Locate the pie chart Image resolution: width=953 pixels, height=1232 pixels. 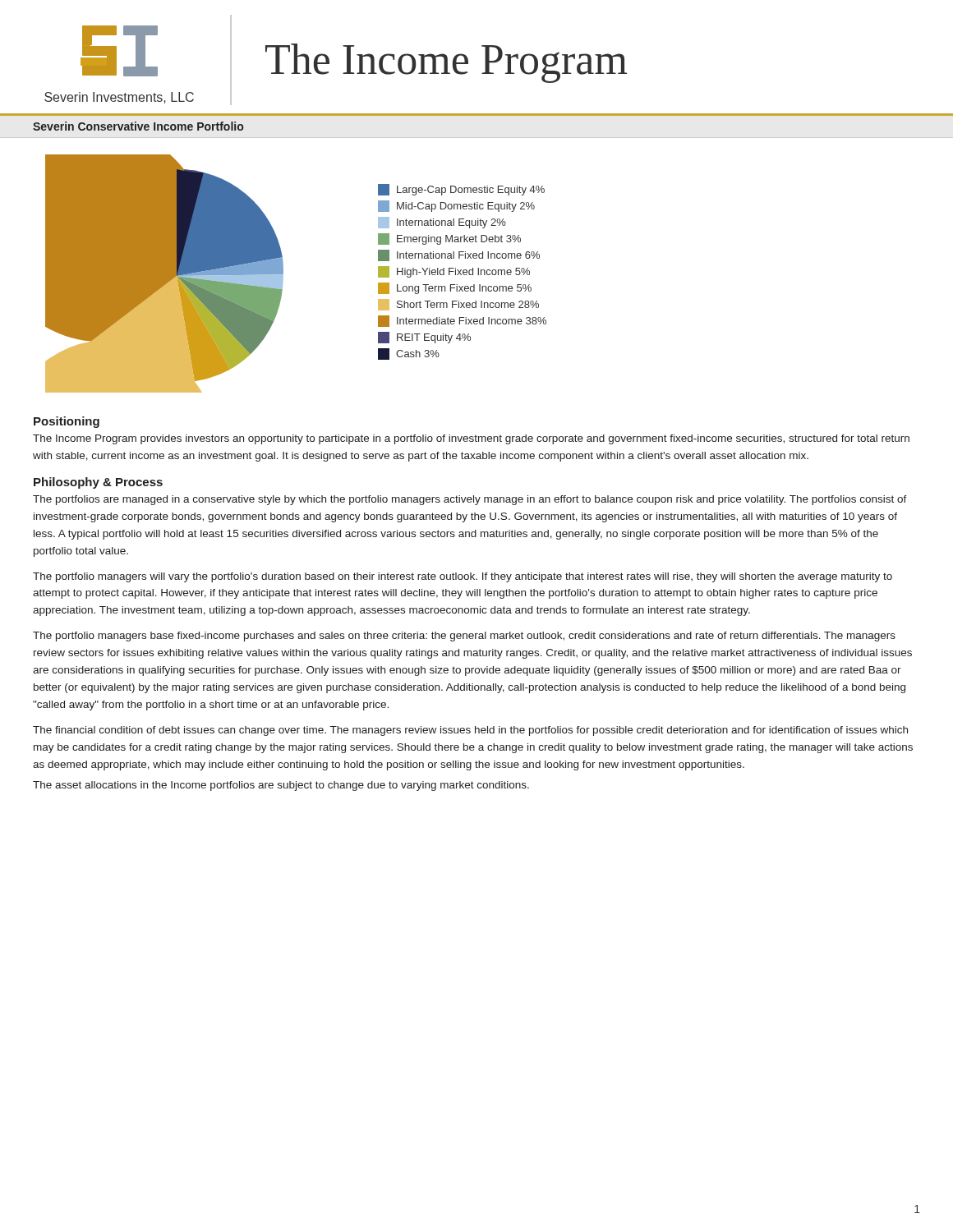tap(193, 274)
